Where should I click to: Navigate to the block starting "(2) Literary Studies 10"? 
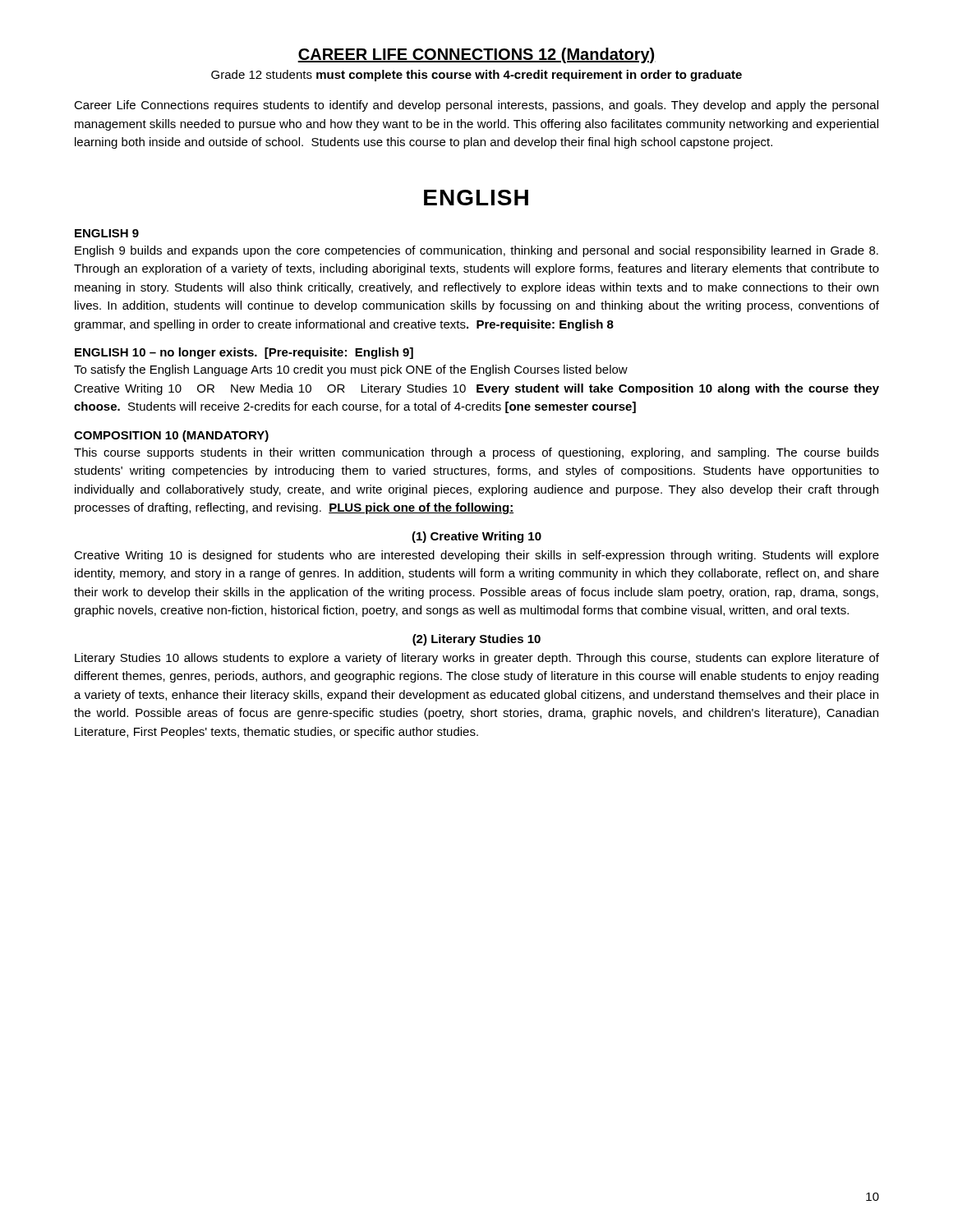coord(476,638)
